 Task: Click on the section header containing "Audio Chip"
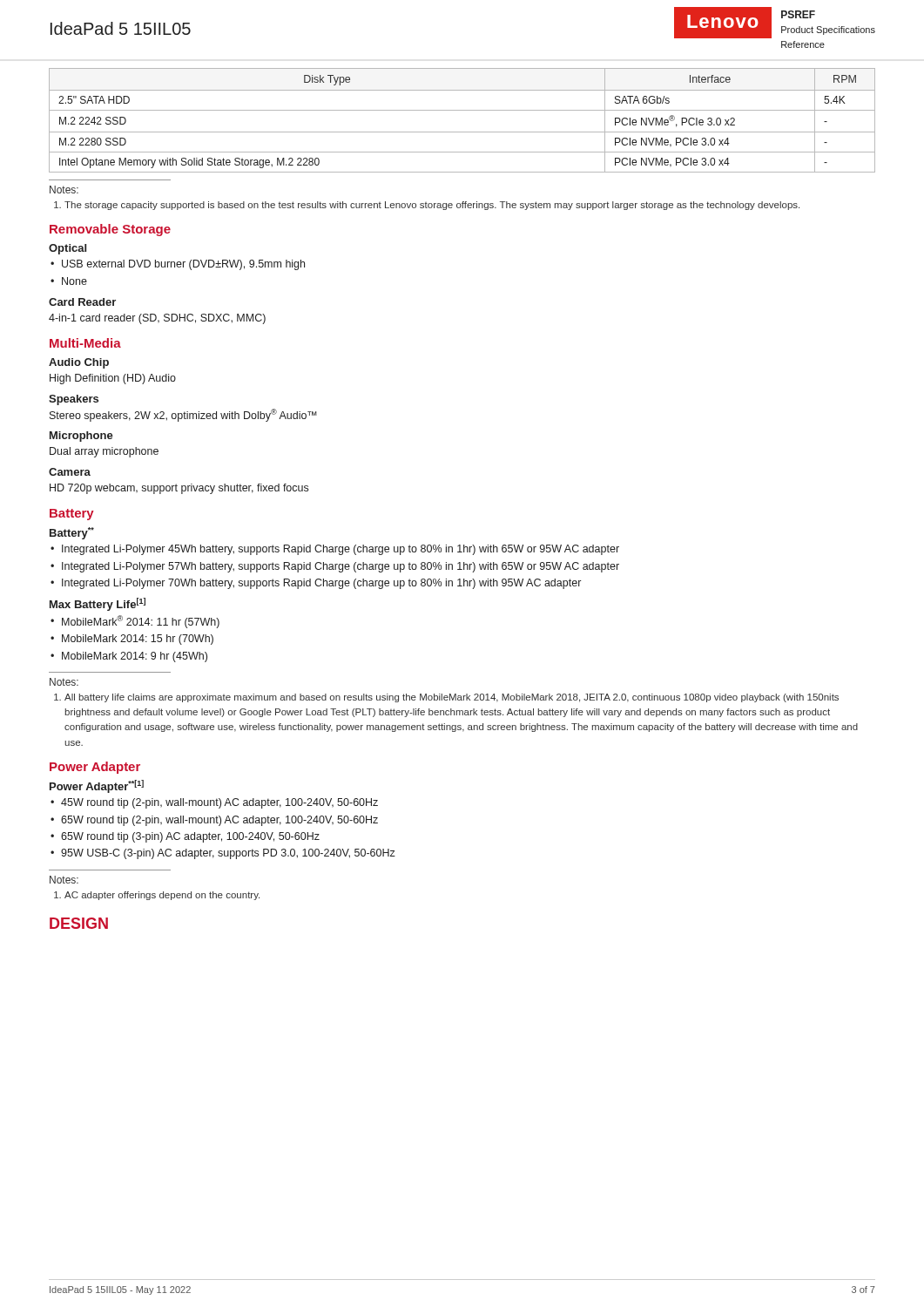click(79, 362)
